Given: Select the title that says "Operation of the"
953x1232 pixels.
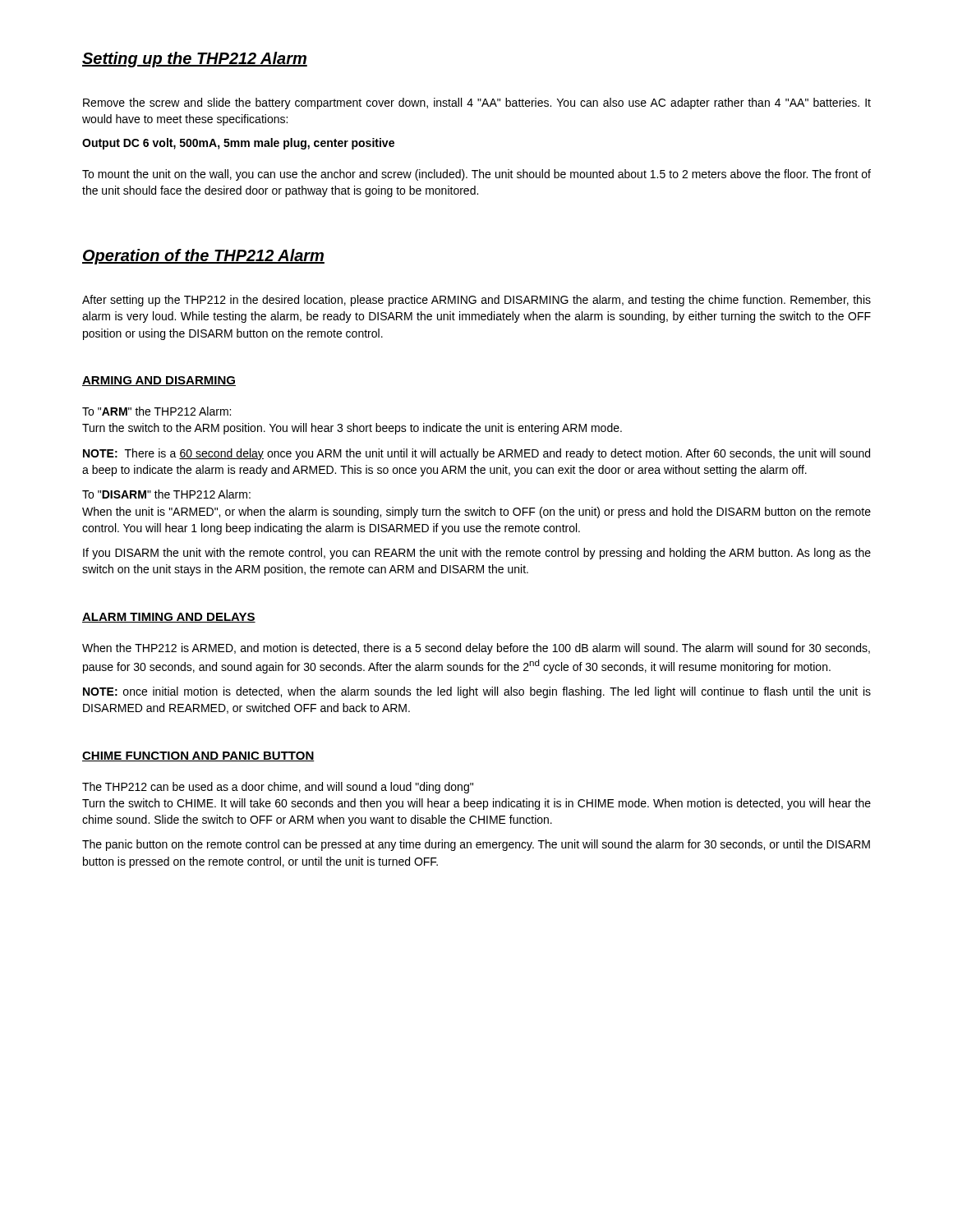Looking at the screenshot, I should tap(203, 256).
